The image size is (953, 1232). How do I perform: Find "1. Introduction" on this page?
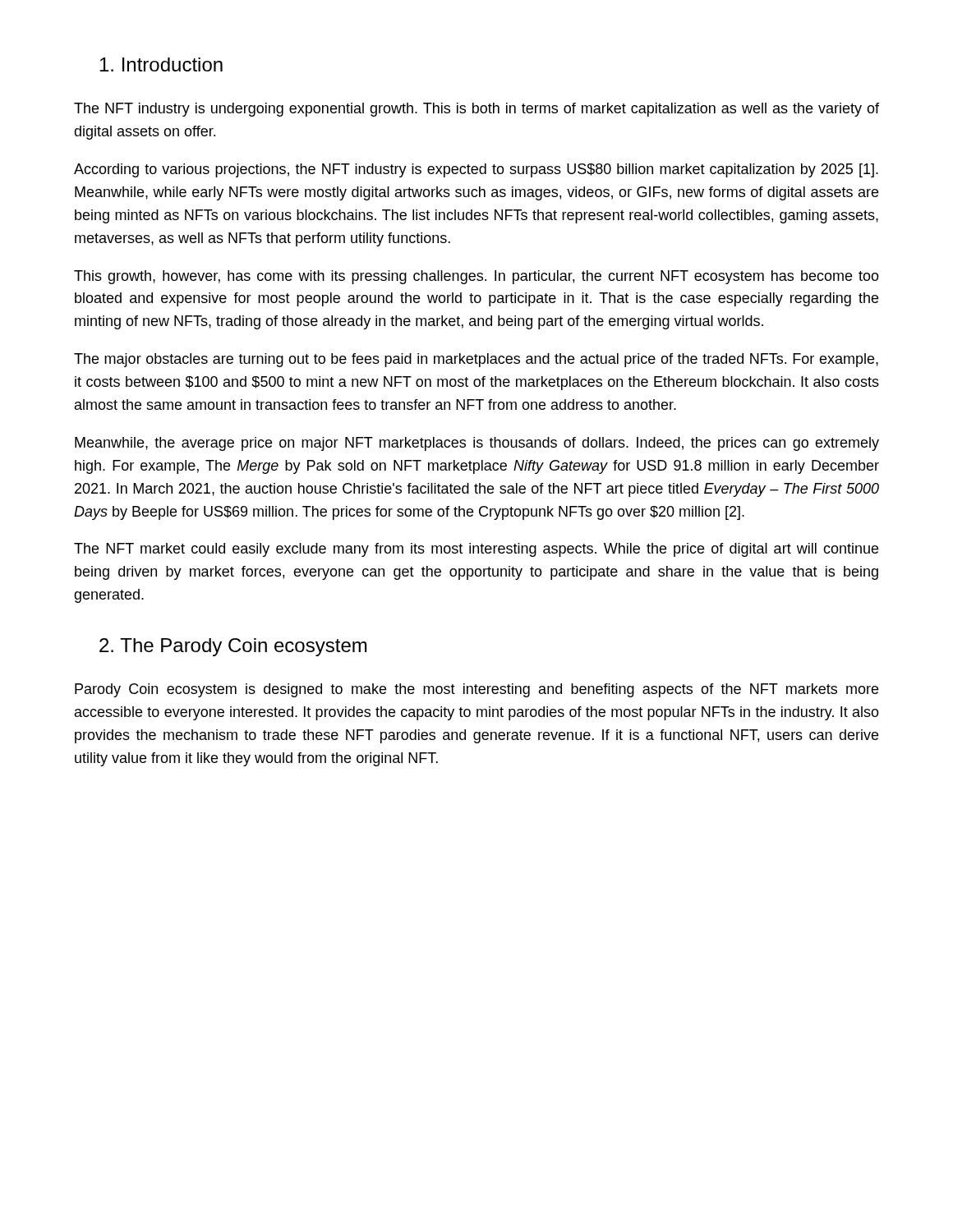coord(161,64)
